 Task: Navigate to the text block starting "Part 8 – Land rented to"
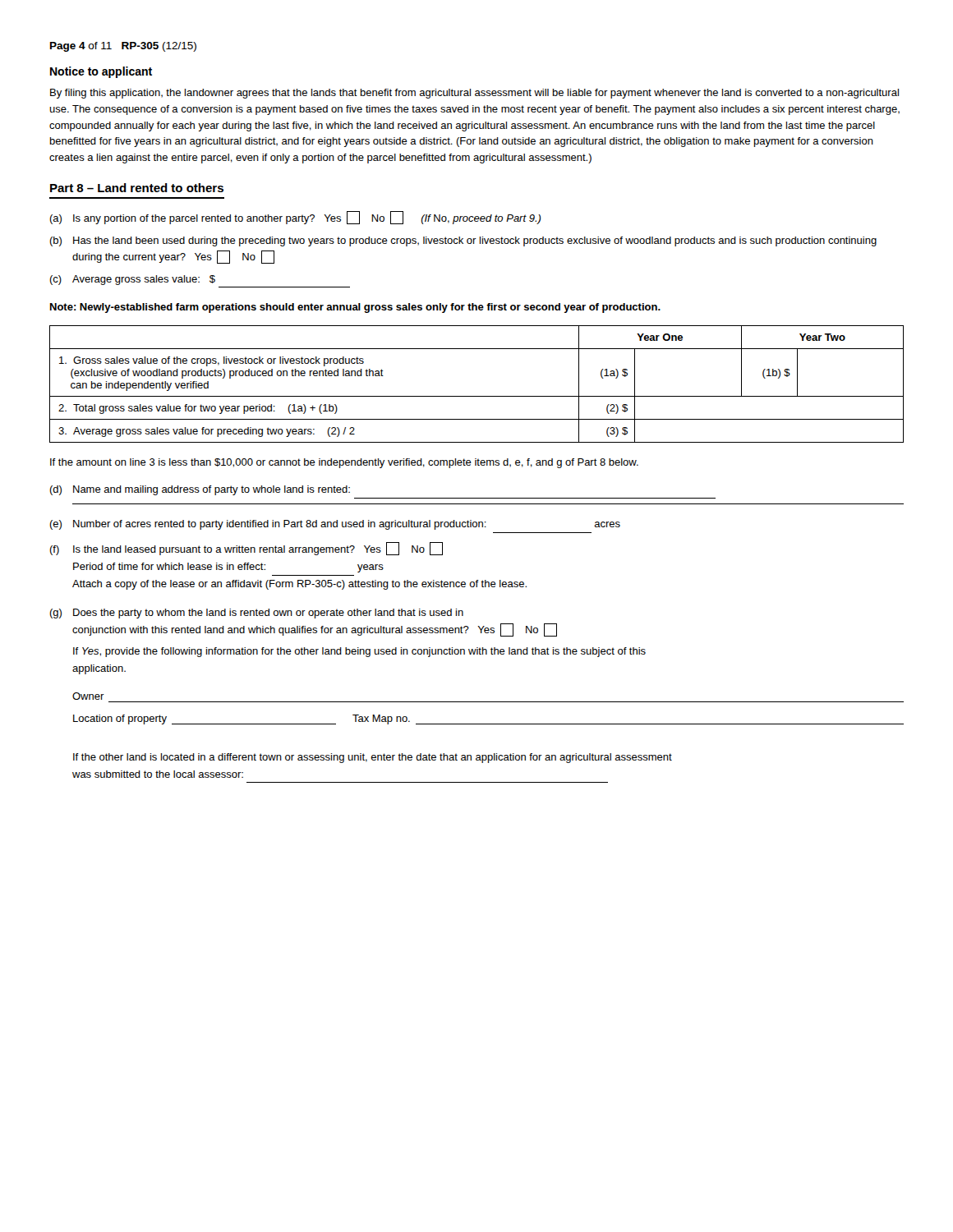click(x=137, y=187)
